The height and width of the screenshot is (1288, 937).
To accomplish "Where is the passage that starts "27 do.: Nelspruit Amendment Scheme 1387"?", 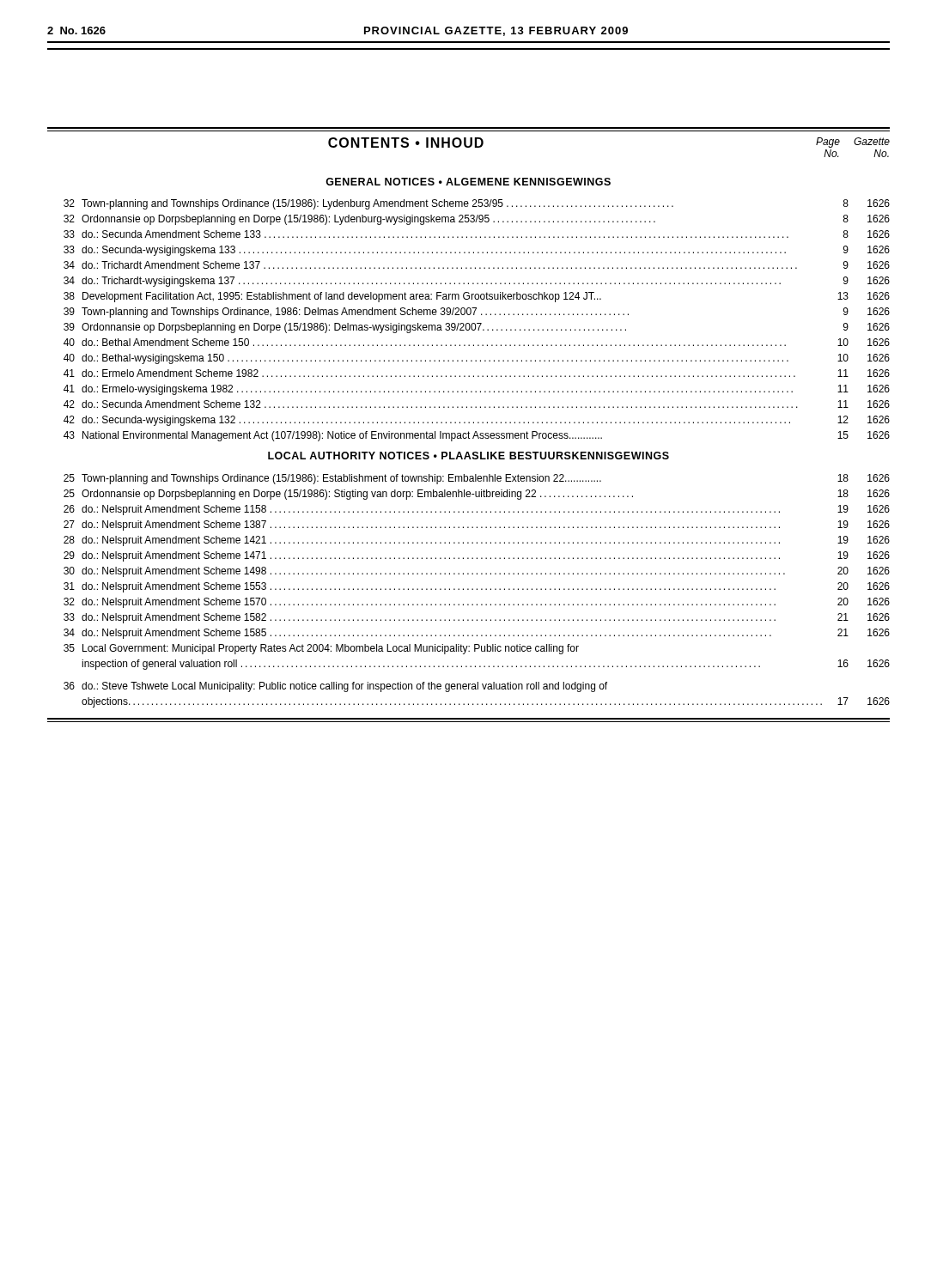I will pyautogui.click(x=468, y=525).
